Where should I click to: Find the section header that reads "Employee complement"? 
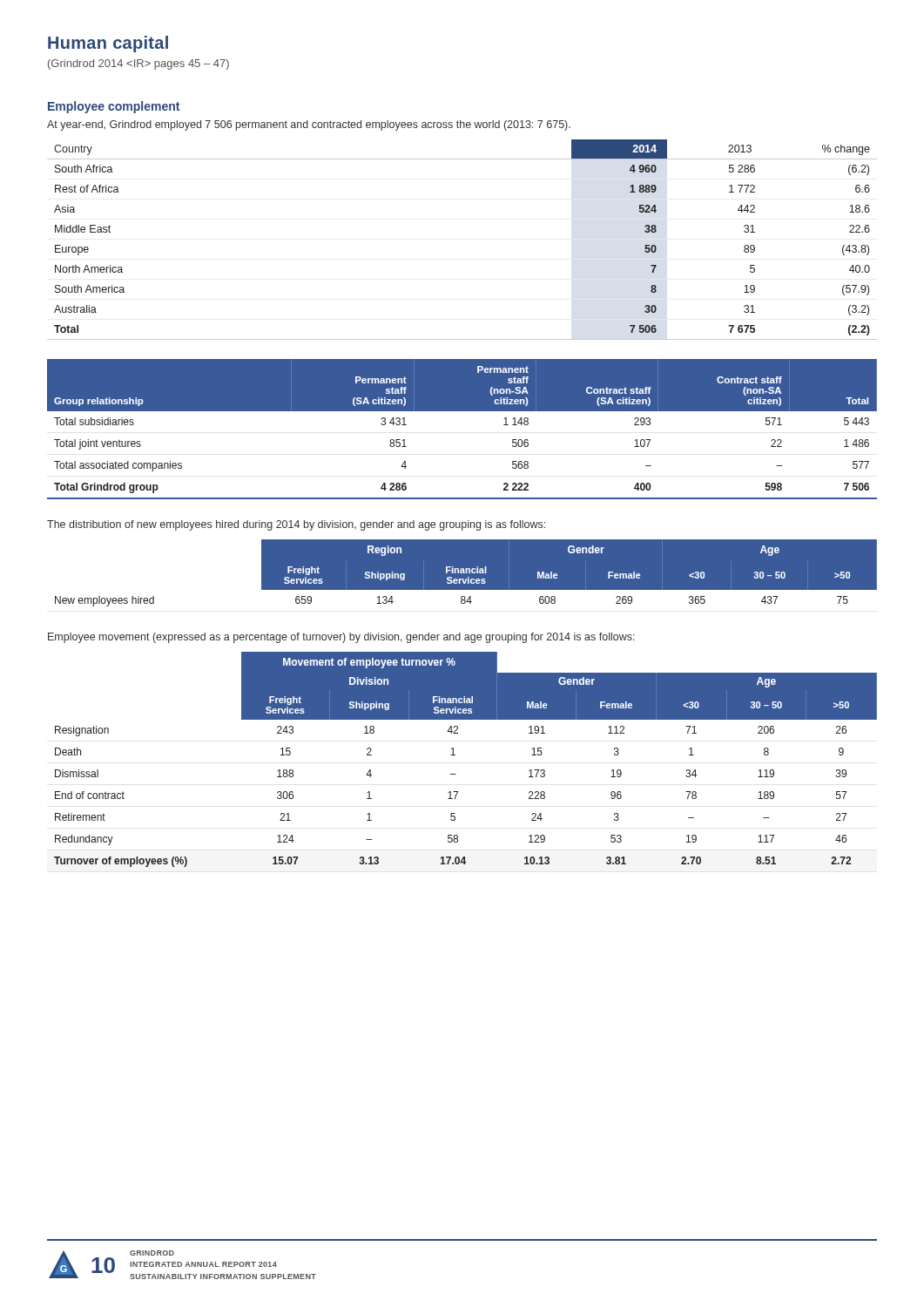click(113, 106)
